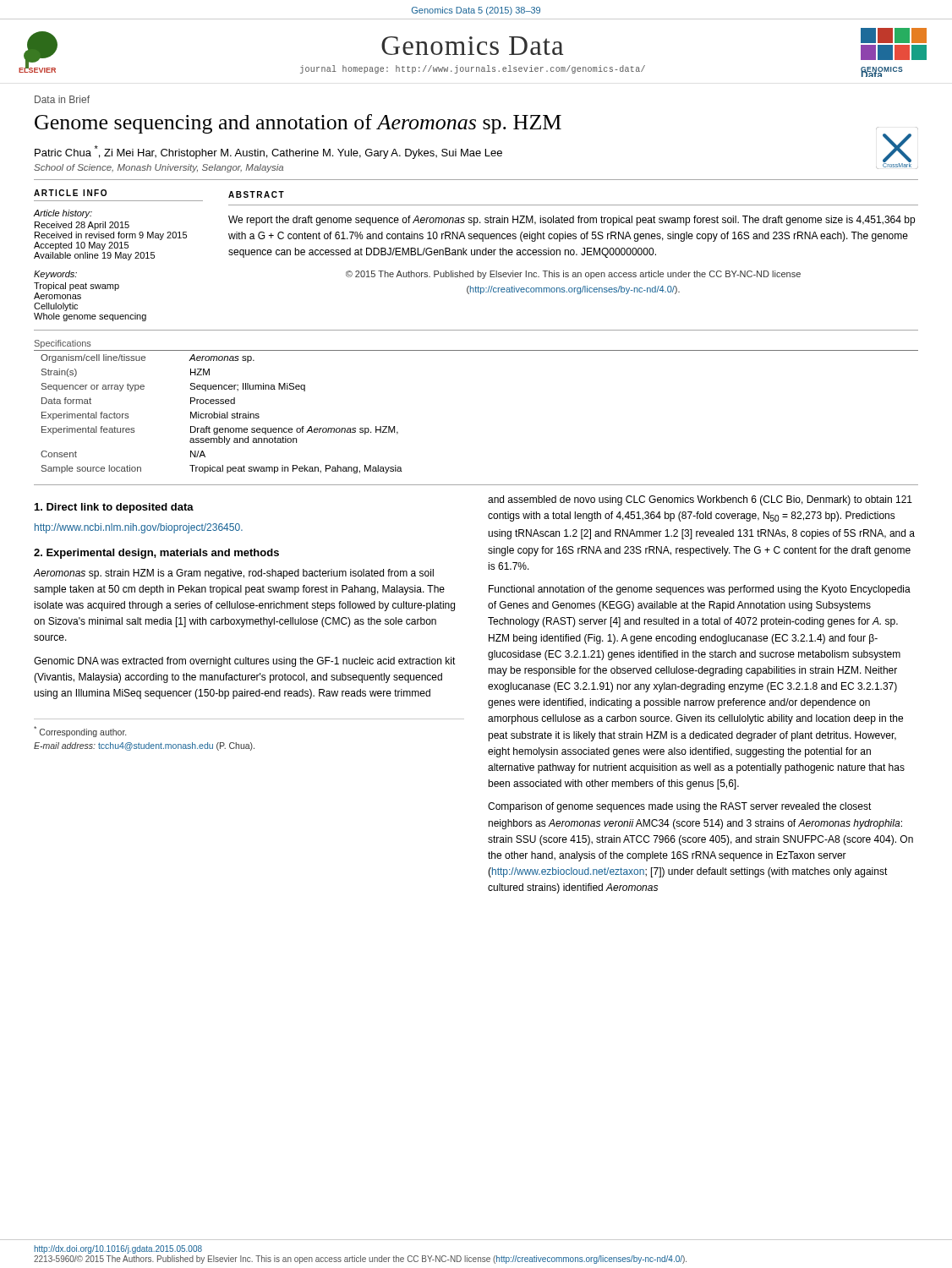Click the passage that begins "Patric Chua *, Zi"

coord(268,151)
